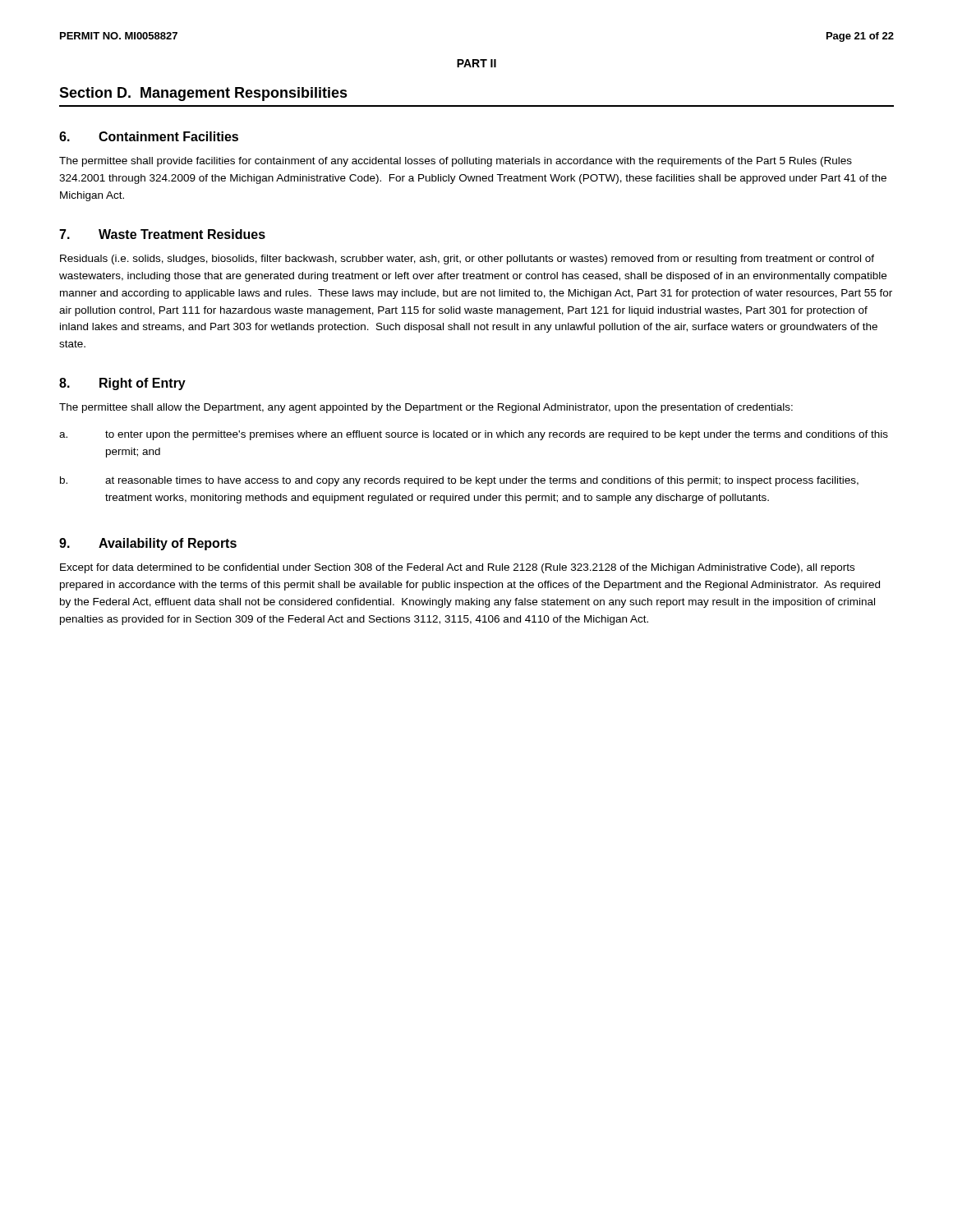953x1232 pixels.
Task: Find the text starting "7. Waste Treatment Residues"
Action: 162,235
